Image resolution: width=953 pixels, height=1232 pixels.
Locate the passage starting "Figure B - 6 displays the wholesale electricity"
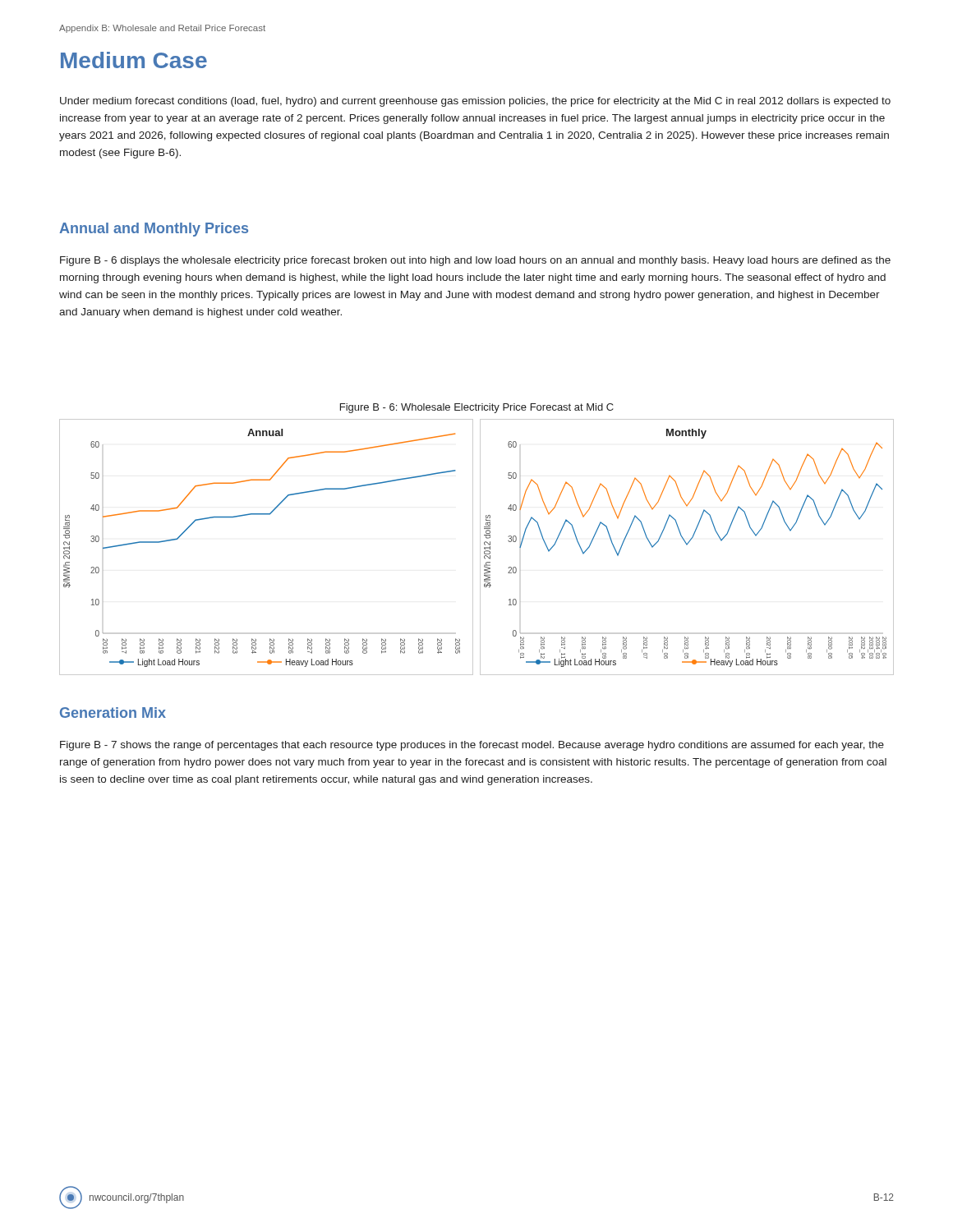click(475, 286)
